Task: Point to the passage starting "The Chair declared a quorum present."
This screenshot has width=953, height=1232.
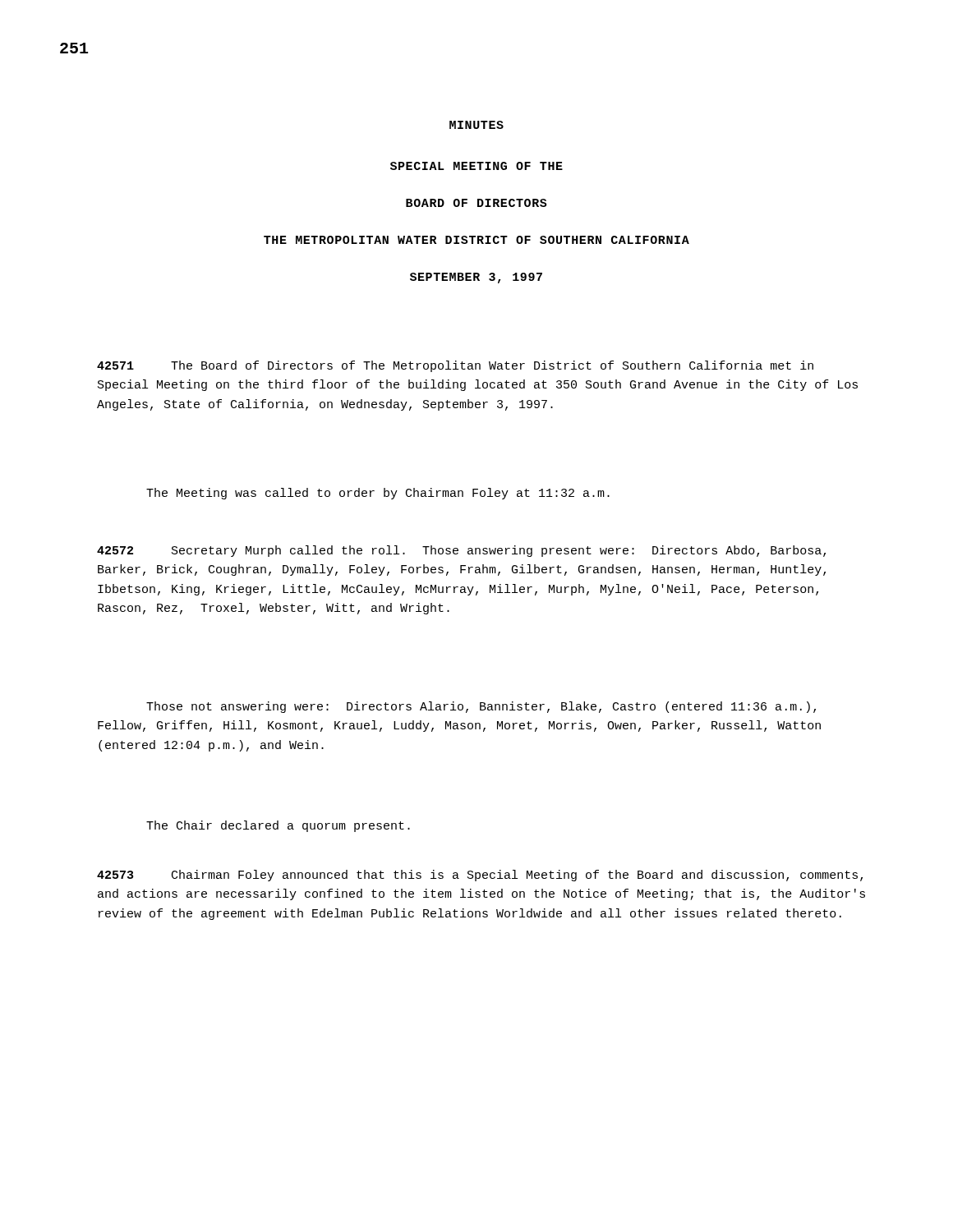Action: click(279, 827)
